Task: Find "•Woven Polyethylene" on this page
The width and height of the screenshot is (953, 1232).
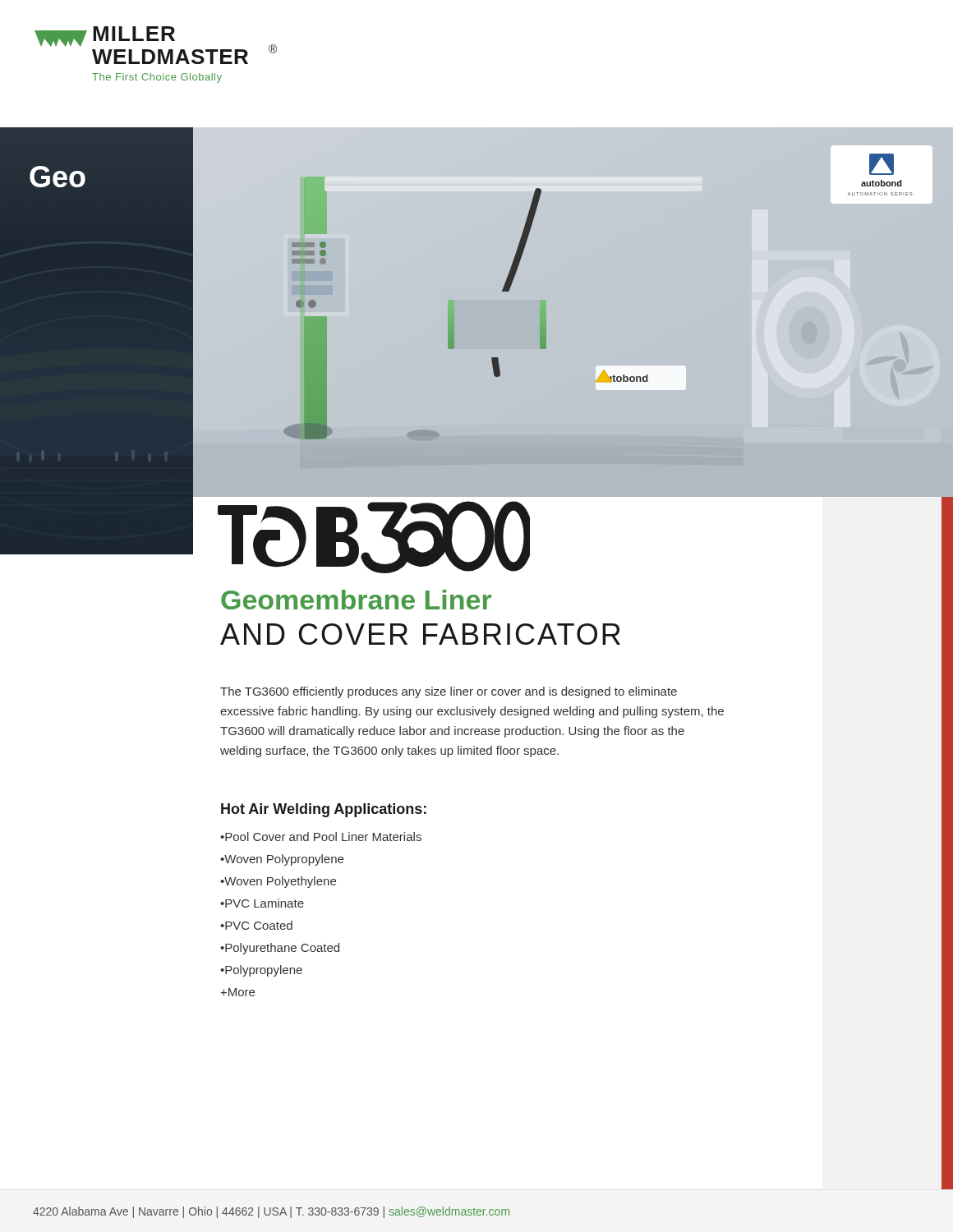Action: 278,881
